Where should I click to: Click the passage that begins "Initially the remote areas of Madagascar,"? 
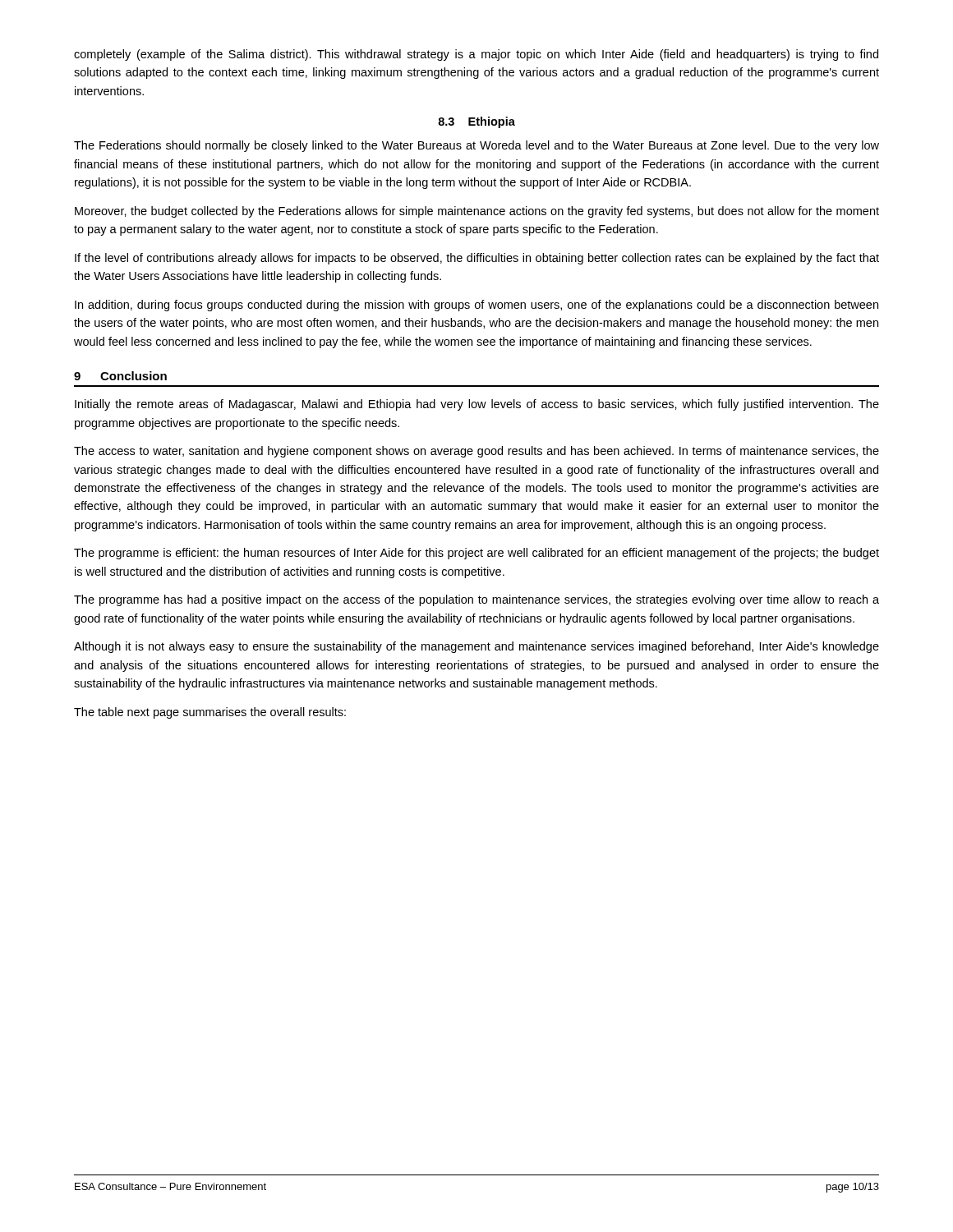(x=476, y=414)
